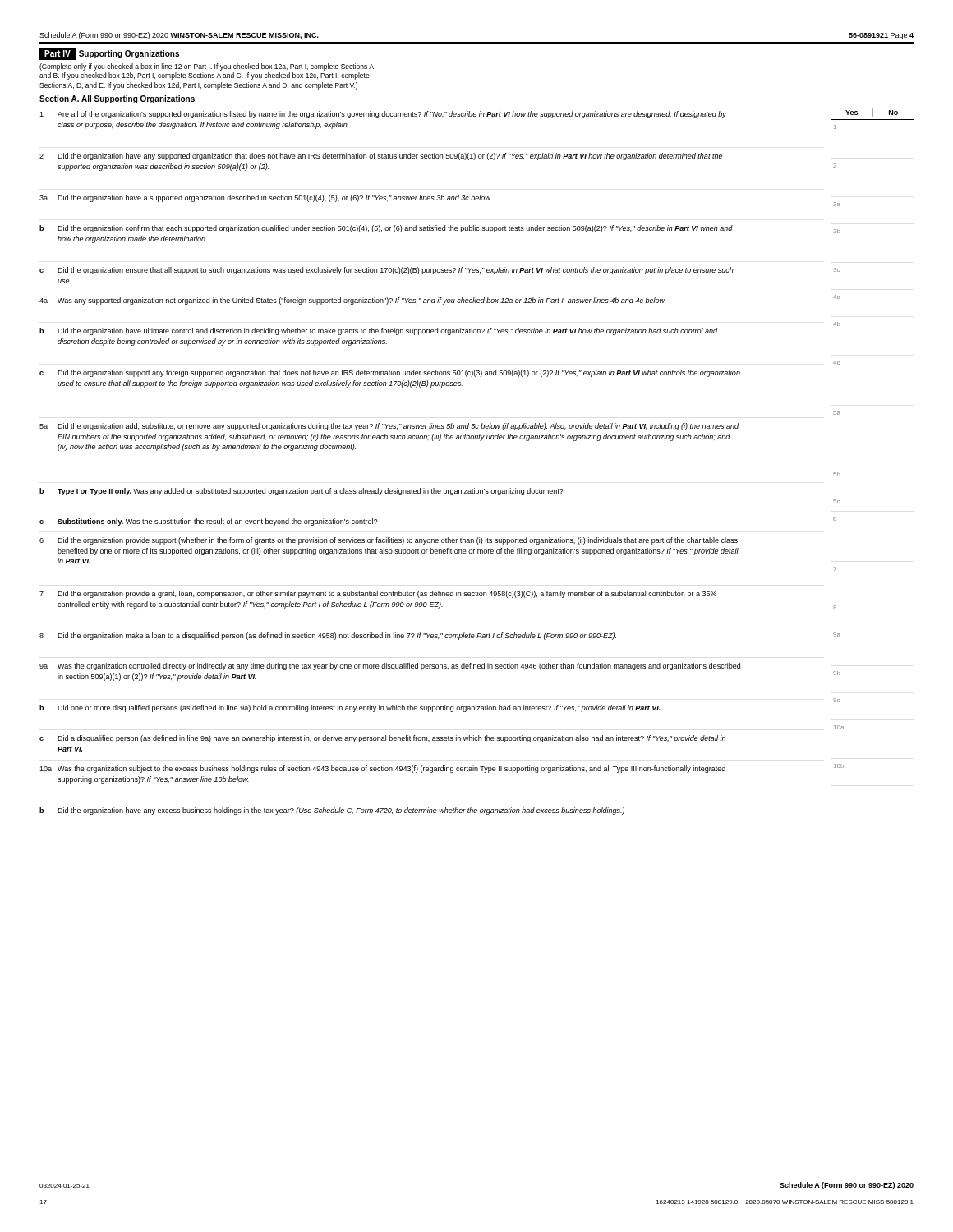Find the text starting "10a Was the organization"
The image size is (953, 1232).
click(432, 781)
